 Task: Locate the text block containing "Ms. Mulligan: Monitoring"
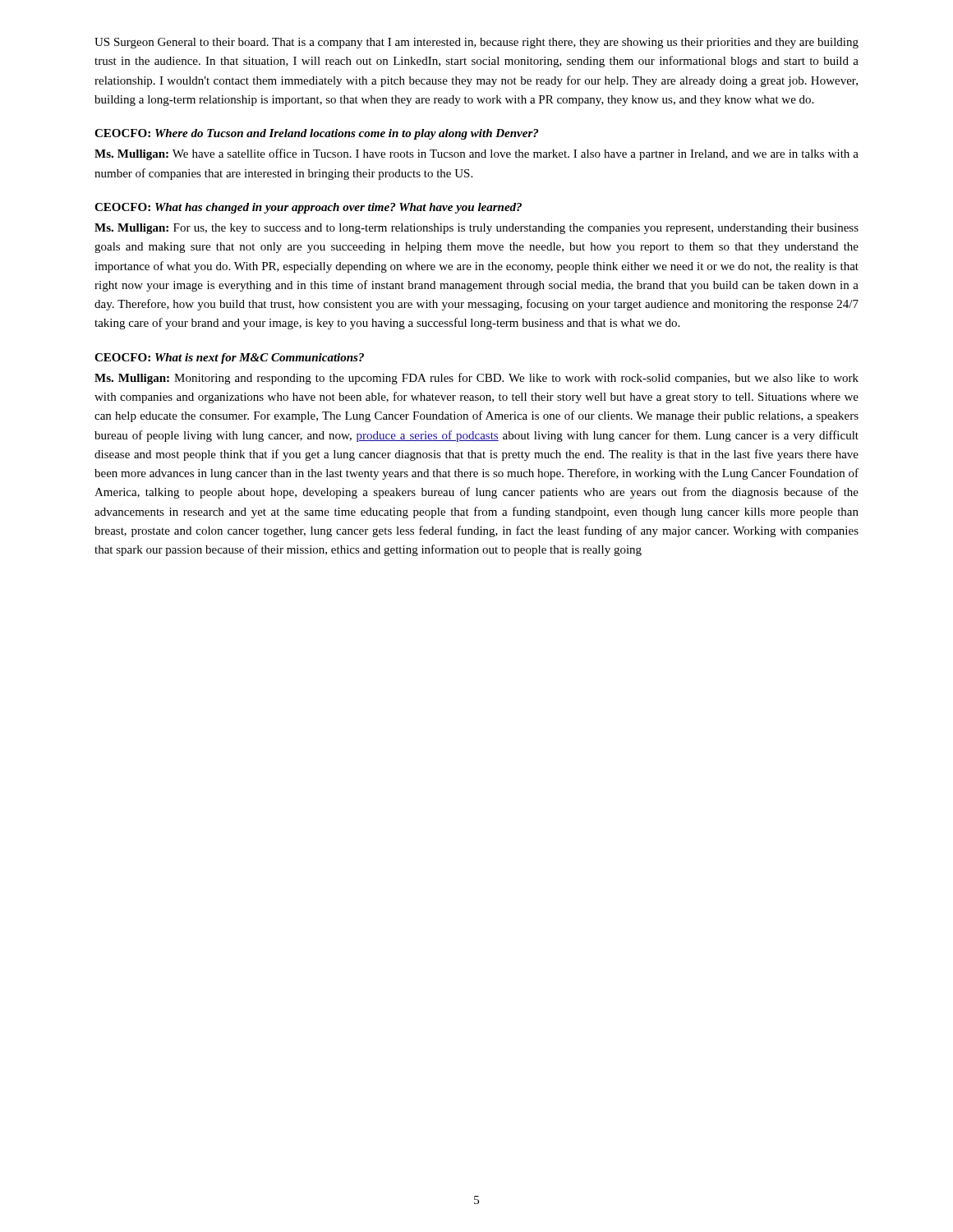pos(476,464)
